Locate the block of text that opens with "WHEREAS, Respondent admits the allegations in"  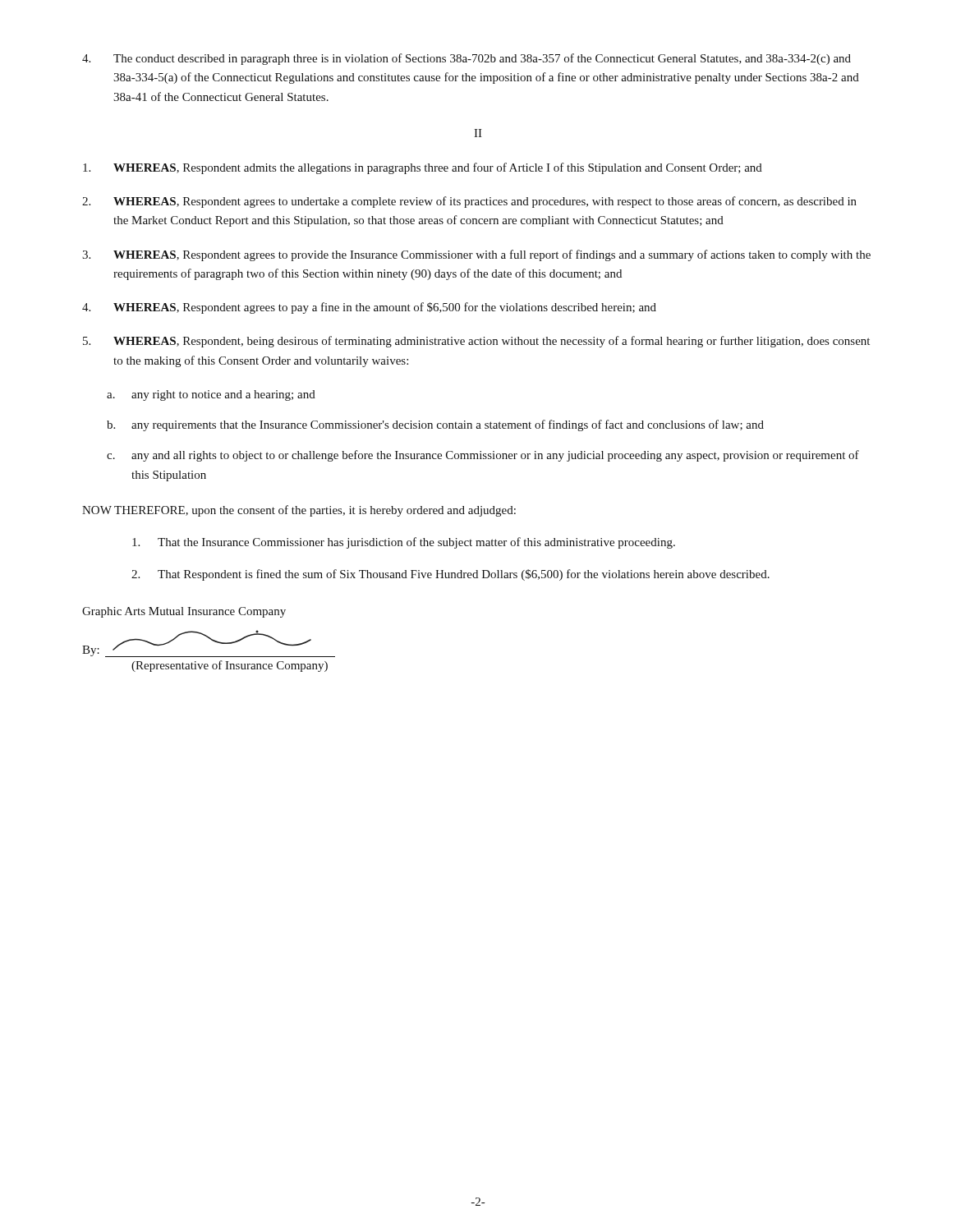pos(478,168)
